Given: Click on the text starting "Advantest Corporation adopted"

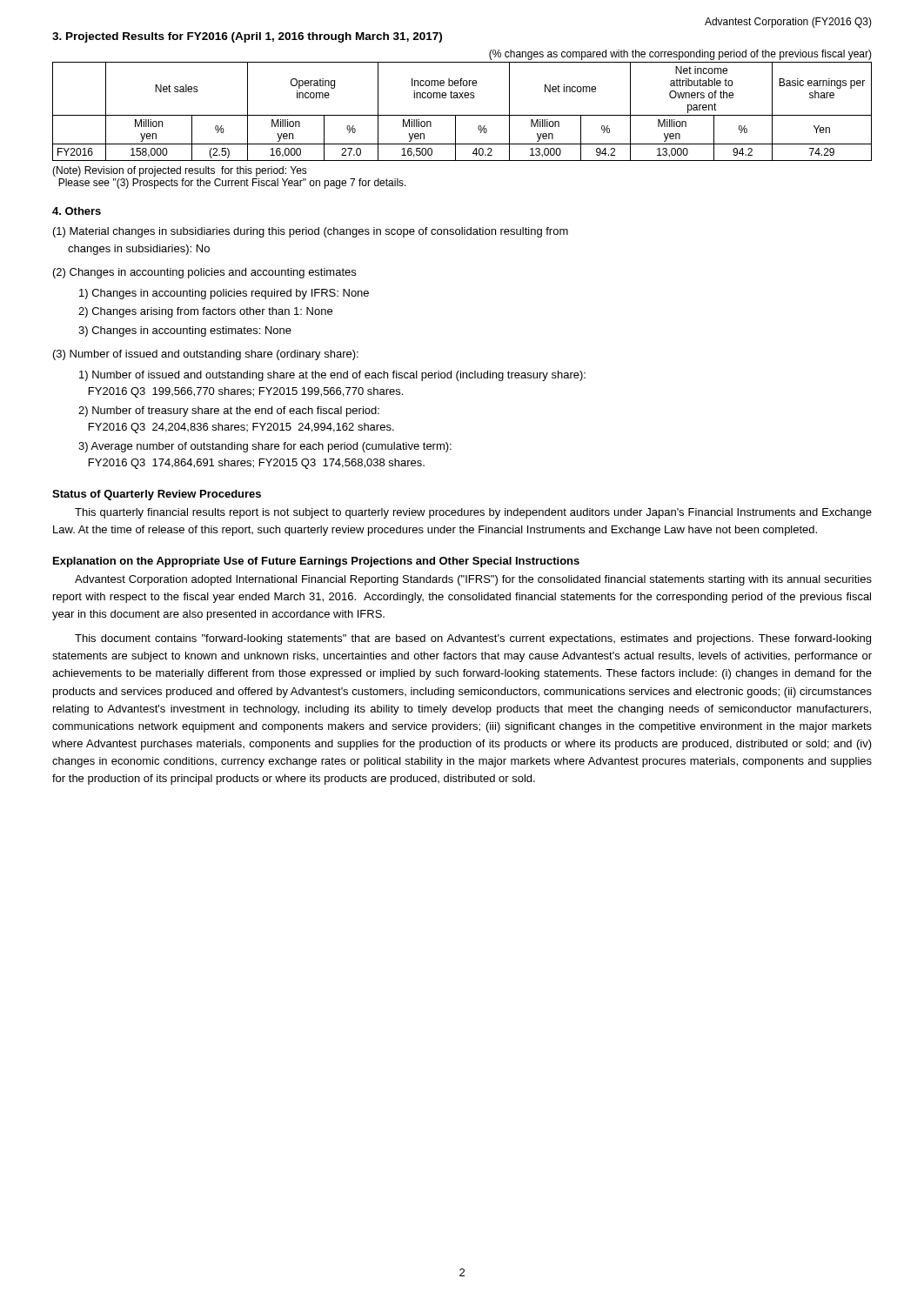Looking at the screenshot, I should 462,596.
